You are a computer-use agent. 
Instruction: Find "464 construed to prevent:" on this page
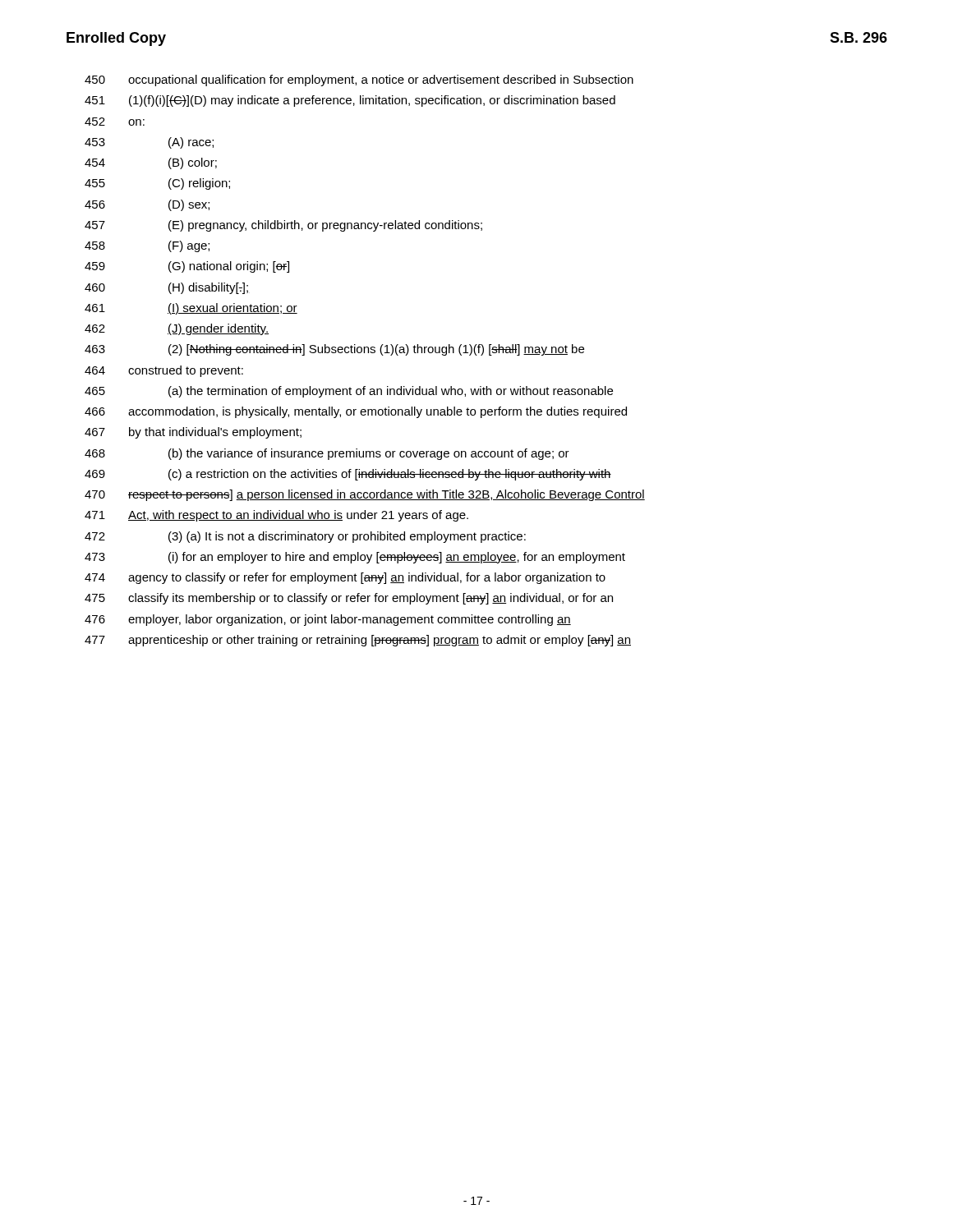tap(164, 371)
